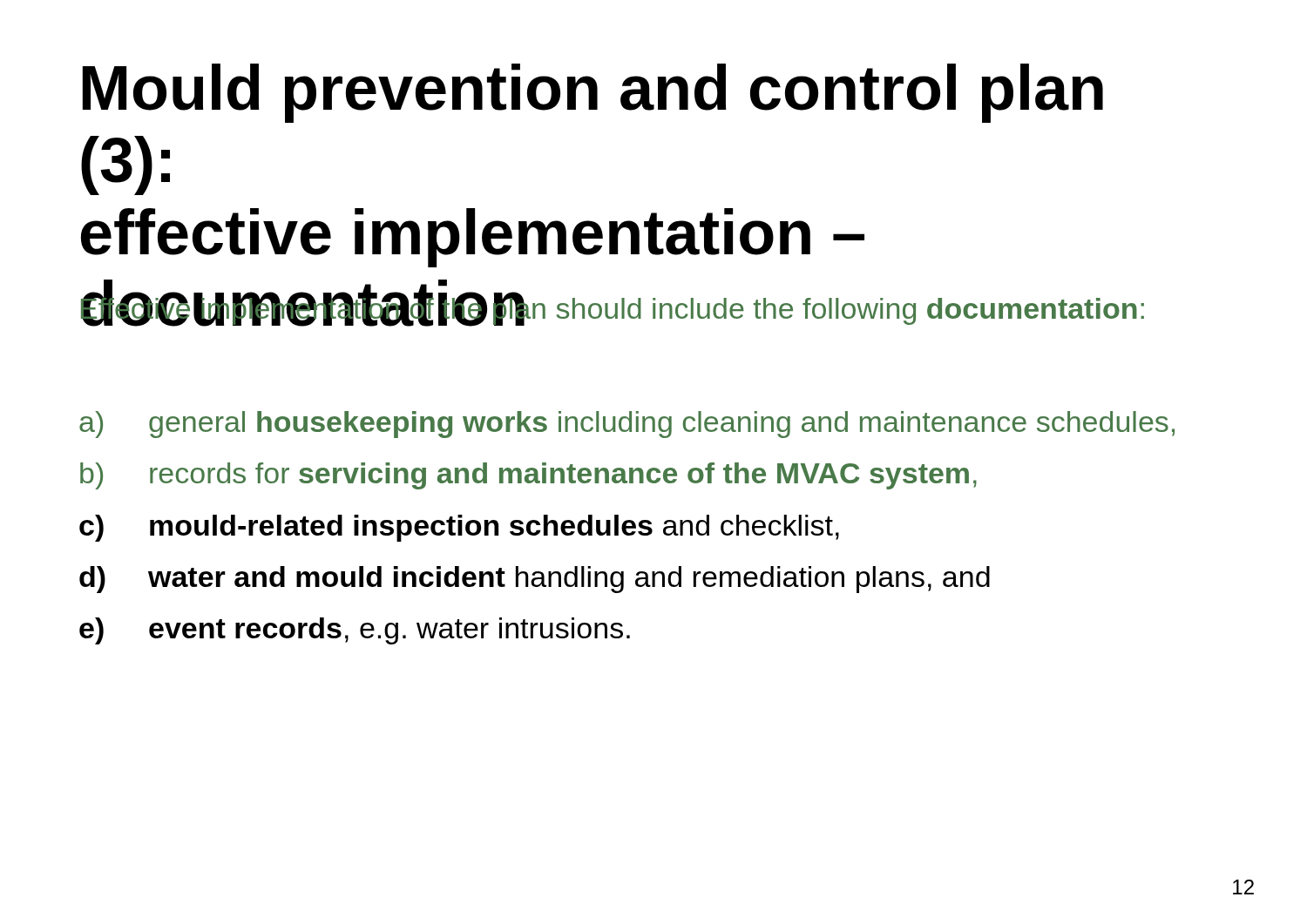Locate the list item with the text "a) general housekeeping works including cleaning"

point(649,422)
